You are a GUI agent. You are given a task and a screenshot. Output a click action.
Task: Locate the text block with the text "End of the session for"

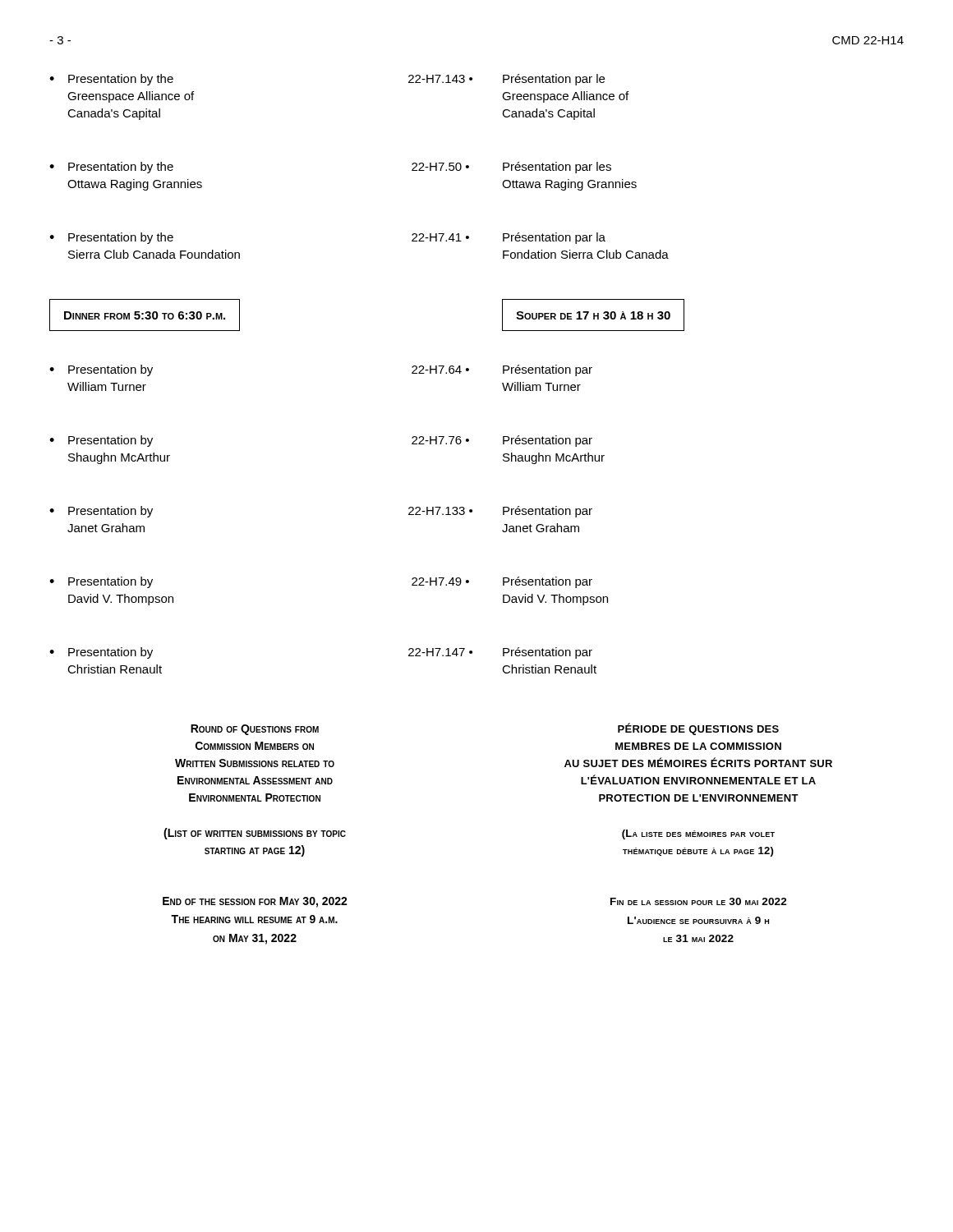click(x=255, y=919)
